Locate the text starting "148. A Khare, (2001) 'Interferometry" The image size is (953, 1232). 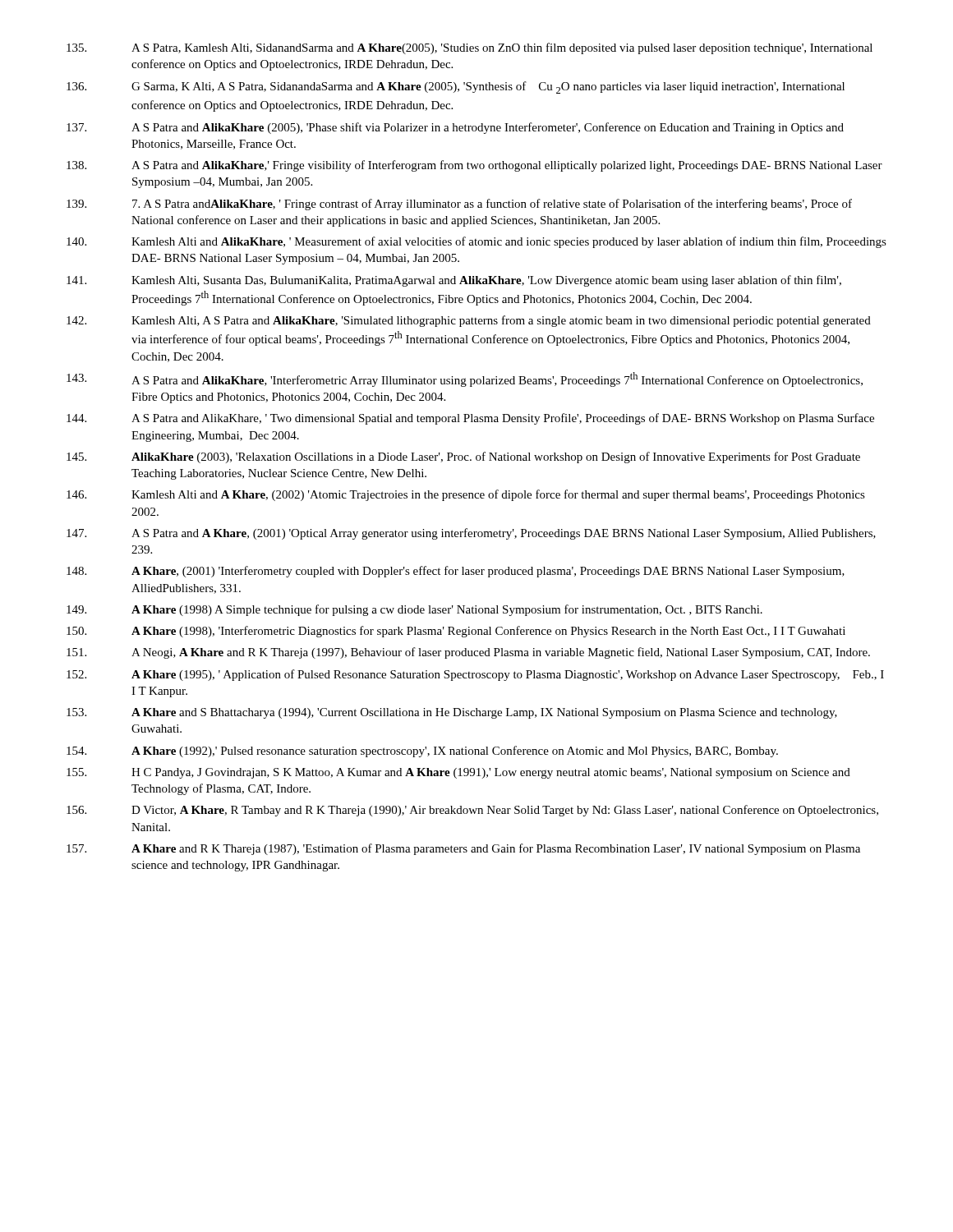pos(476,580)
